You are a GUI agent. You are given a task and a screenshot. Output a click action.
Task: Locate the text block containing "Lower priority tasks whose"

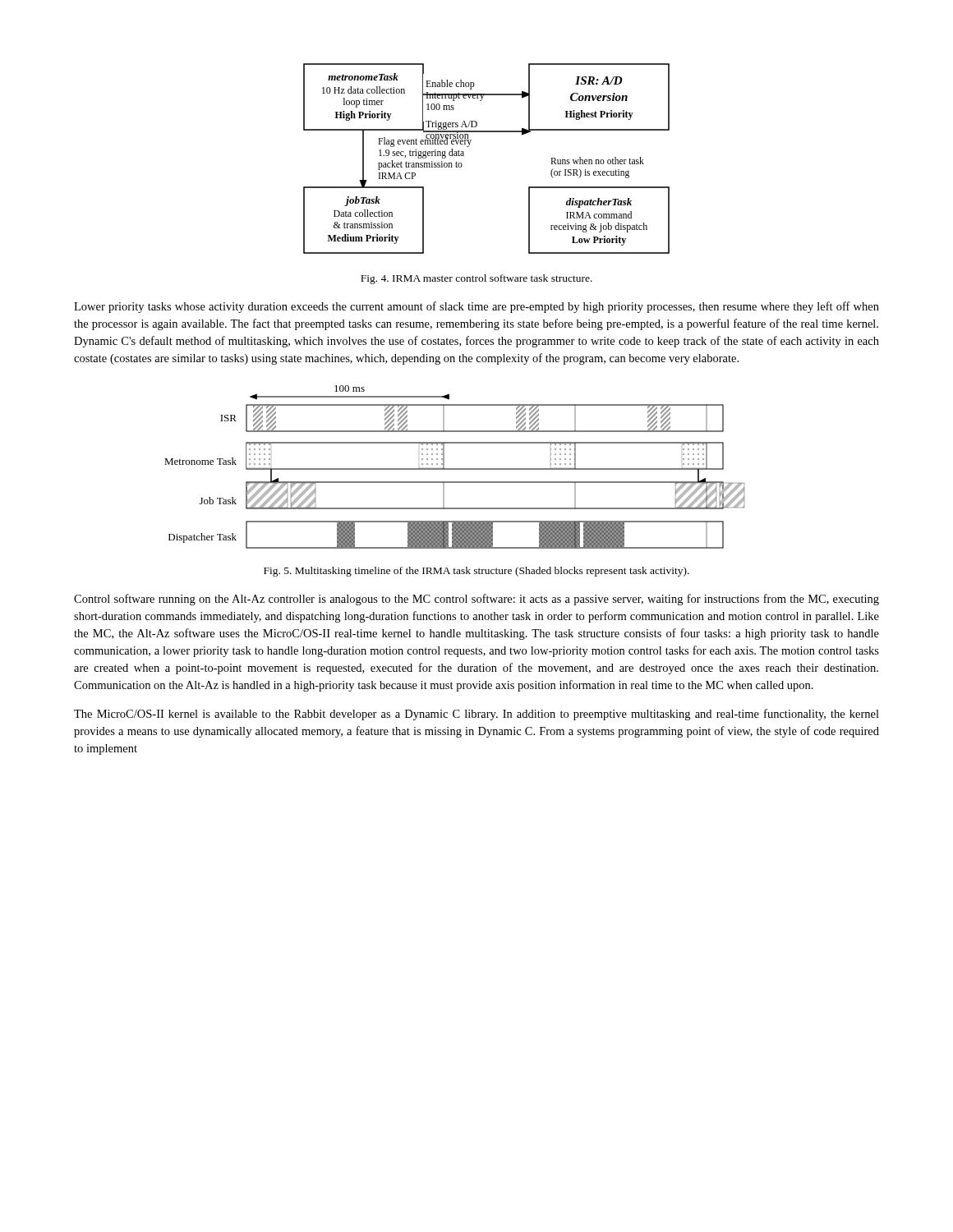[x=476, y=333]
